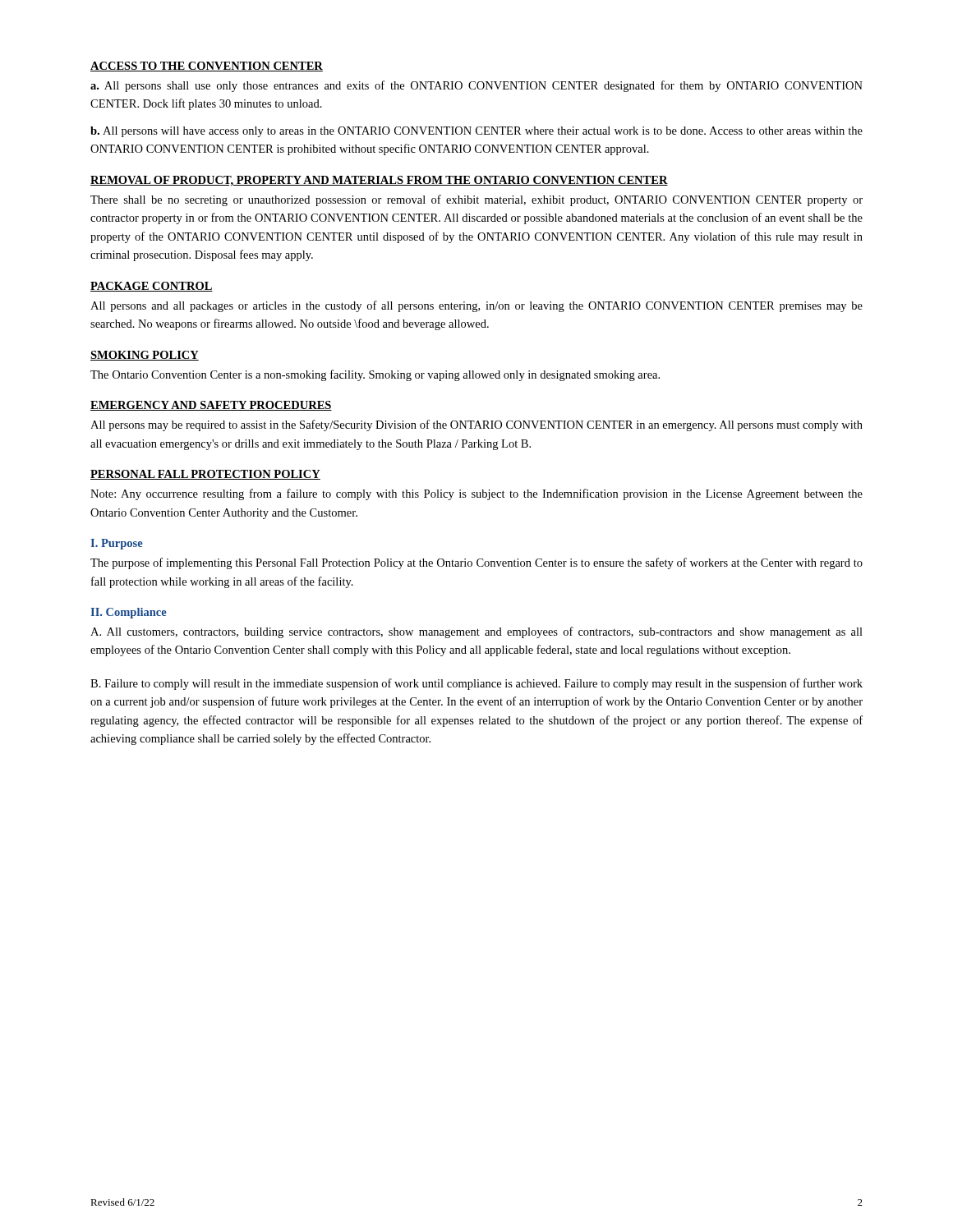Select the section header that reads "EMERGENCY AND SAFETY PROCEDURES"
Screen dimensions: 1232x953
(x=211, y=405)
